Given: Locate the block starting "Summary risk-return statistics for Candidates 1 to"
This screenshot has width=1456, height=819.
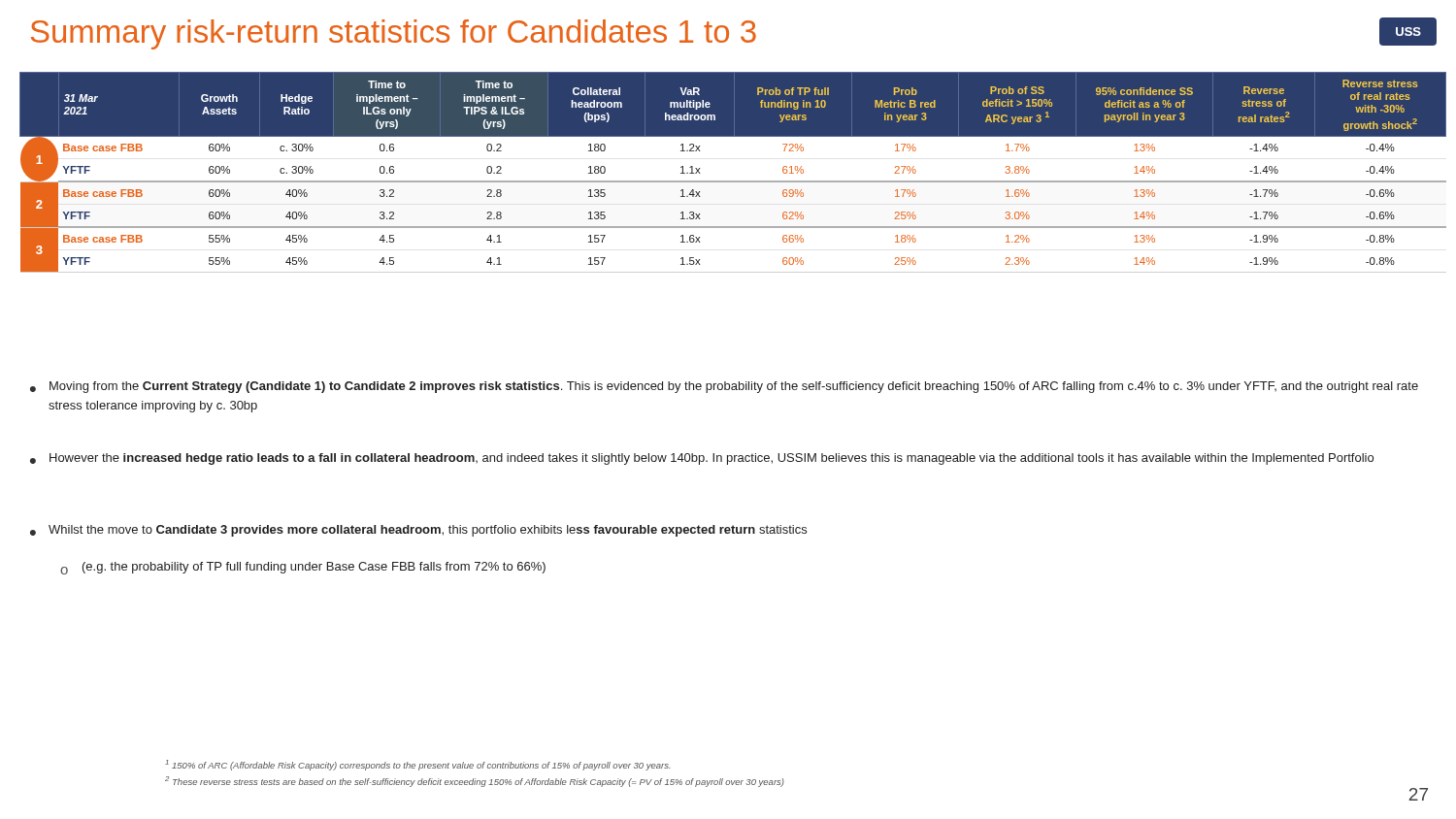Looking at the screenshot, I should tap(393, 32).
